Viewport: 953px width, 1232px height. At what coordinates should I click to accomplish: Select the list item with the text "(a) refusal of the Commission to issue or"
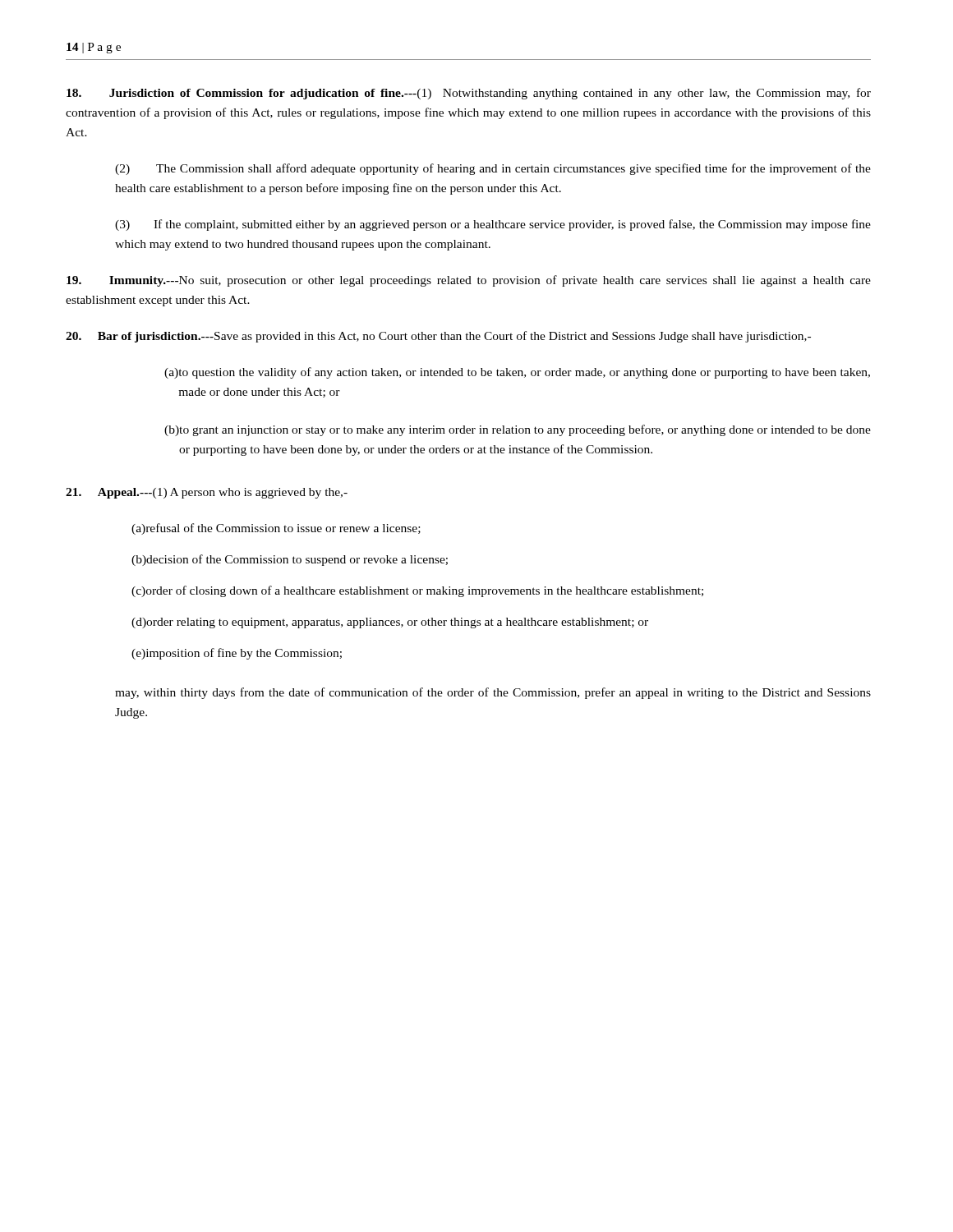coord(276,529)
